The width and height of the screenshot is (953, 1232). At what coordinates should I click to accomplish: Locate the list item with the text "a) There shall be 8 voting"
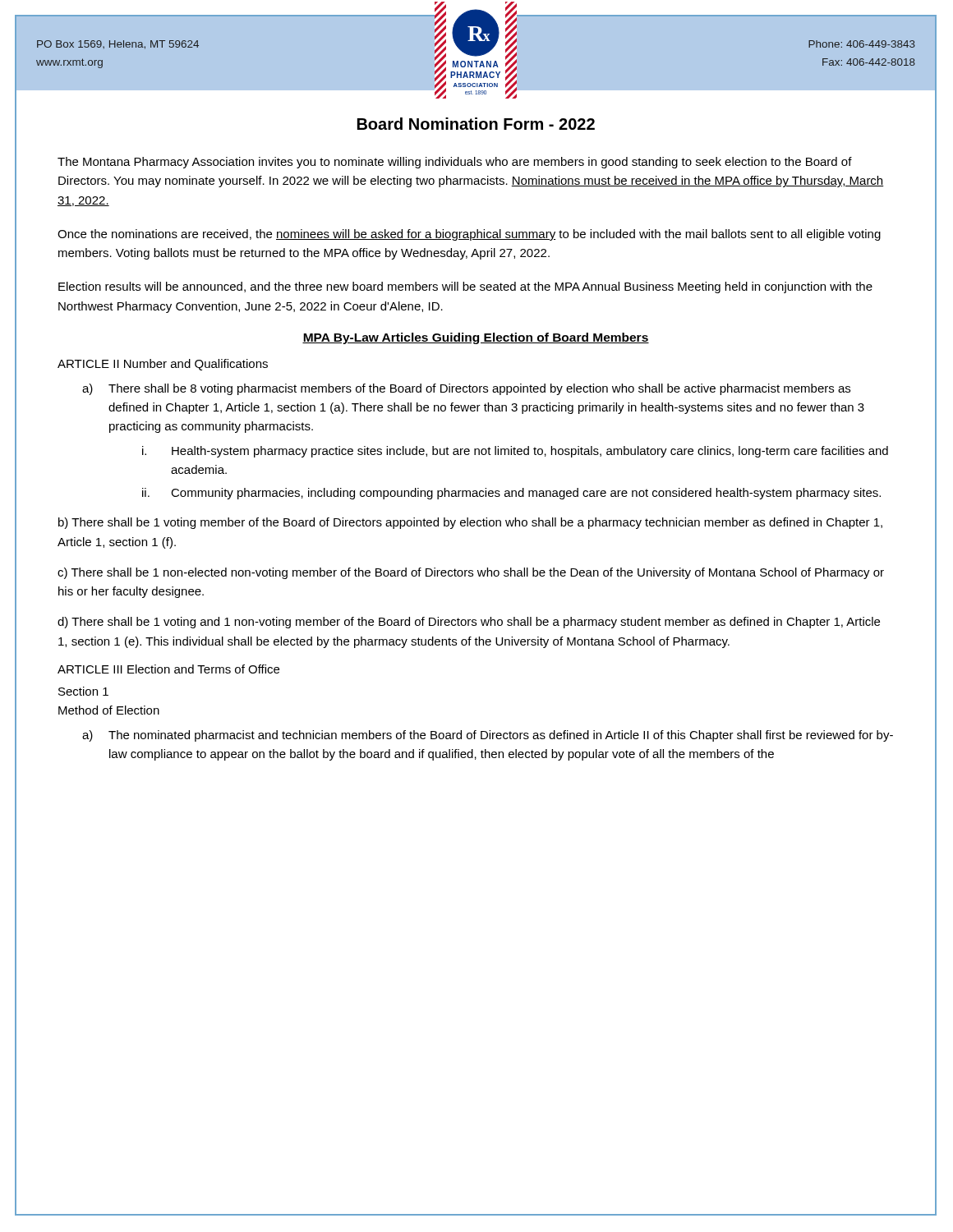pos(488,442)
